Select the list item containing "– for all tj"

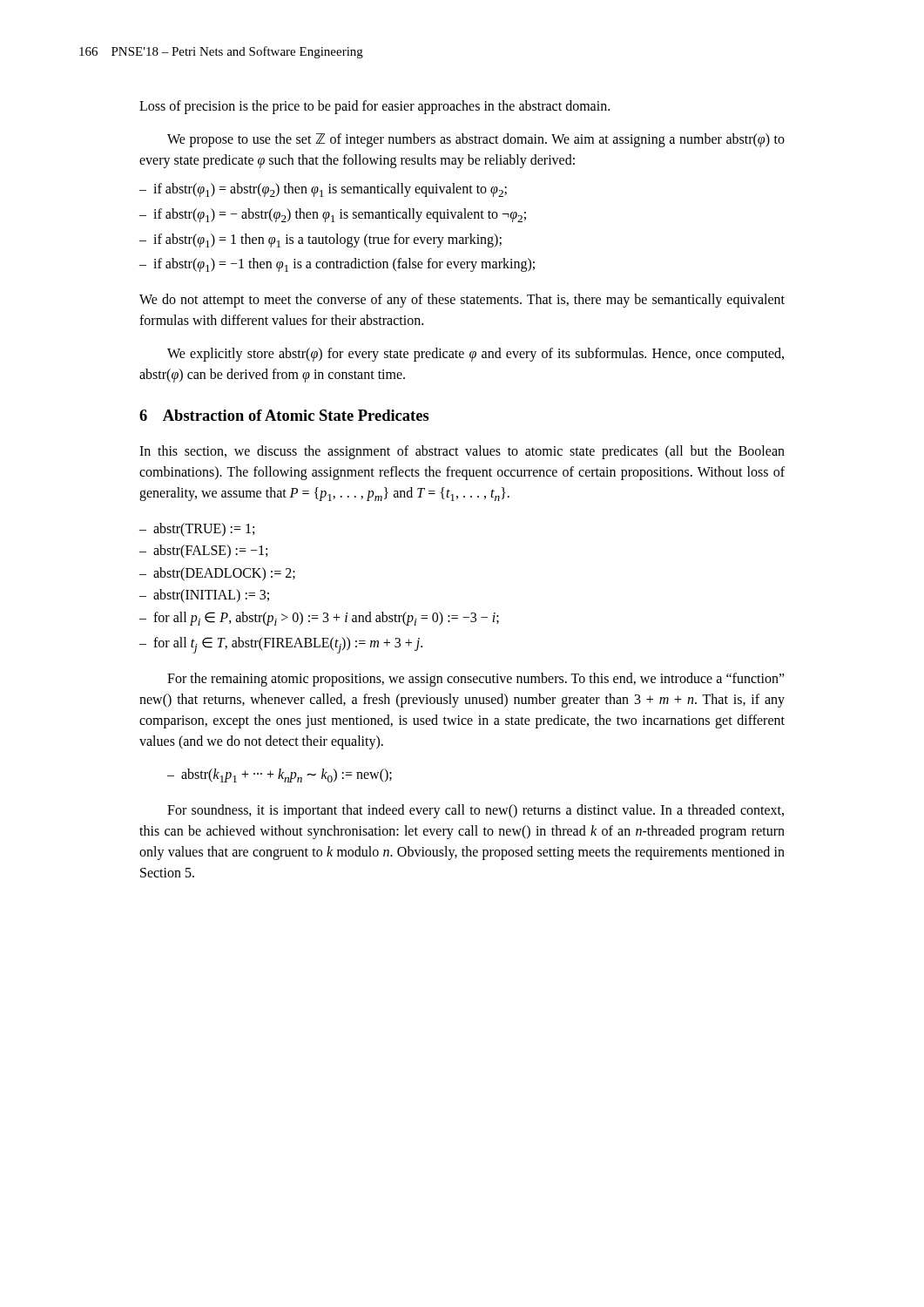pyautogui.click(x=281, y=644)
